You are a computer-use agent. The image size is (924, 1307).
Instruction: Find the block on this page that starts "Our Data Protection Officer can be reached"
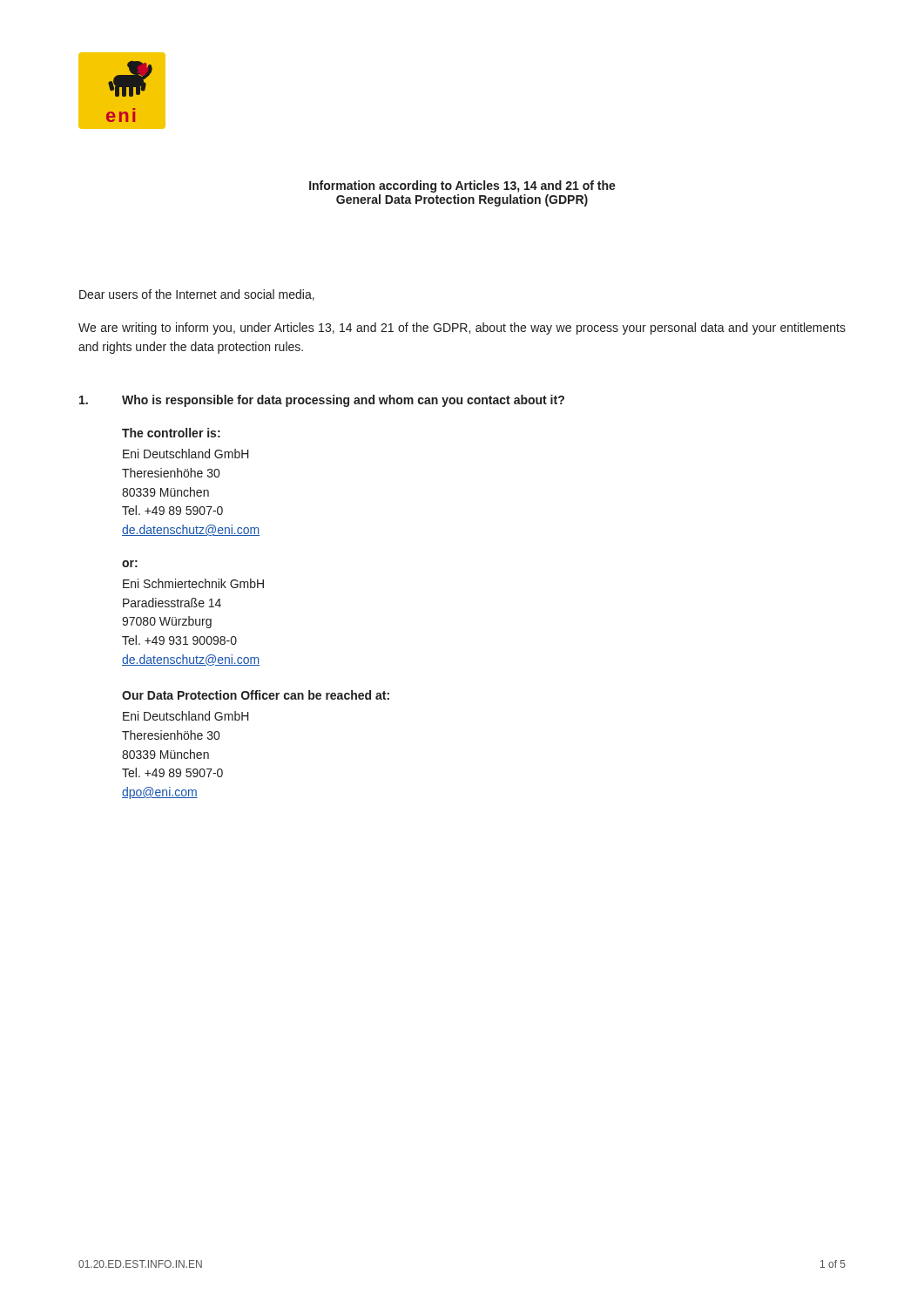click(x=256, y=696)
